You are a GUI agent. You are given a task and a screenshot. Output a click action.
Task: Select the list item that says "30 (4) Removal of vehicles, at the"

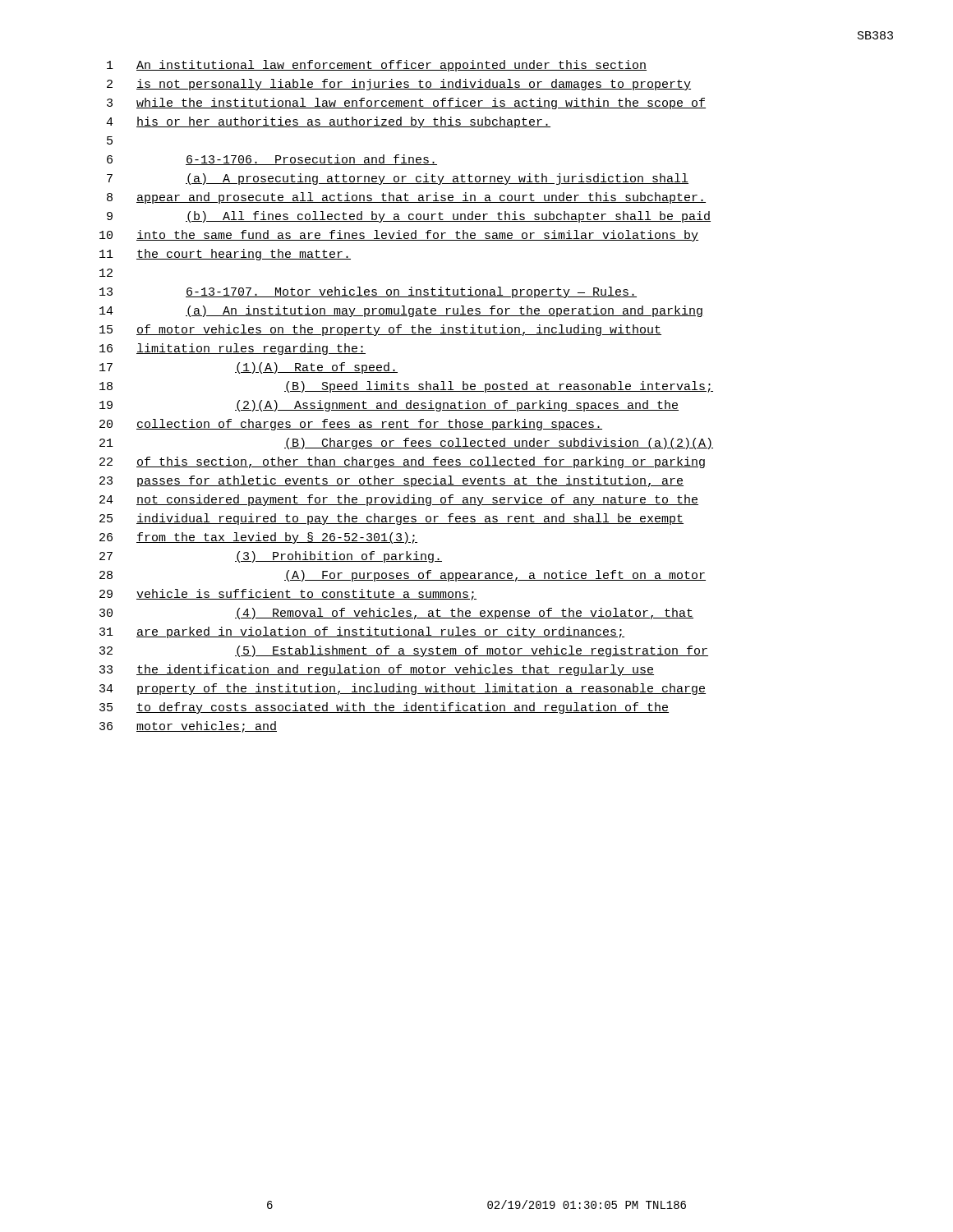(x=488, y=614)
